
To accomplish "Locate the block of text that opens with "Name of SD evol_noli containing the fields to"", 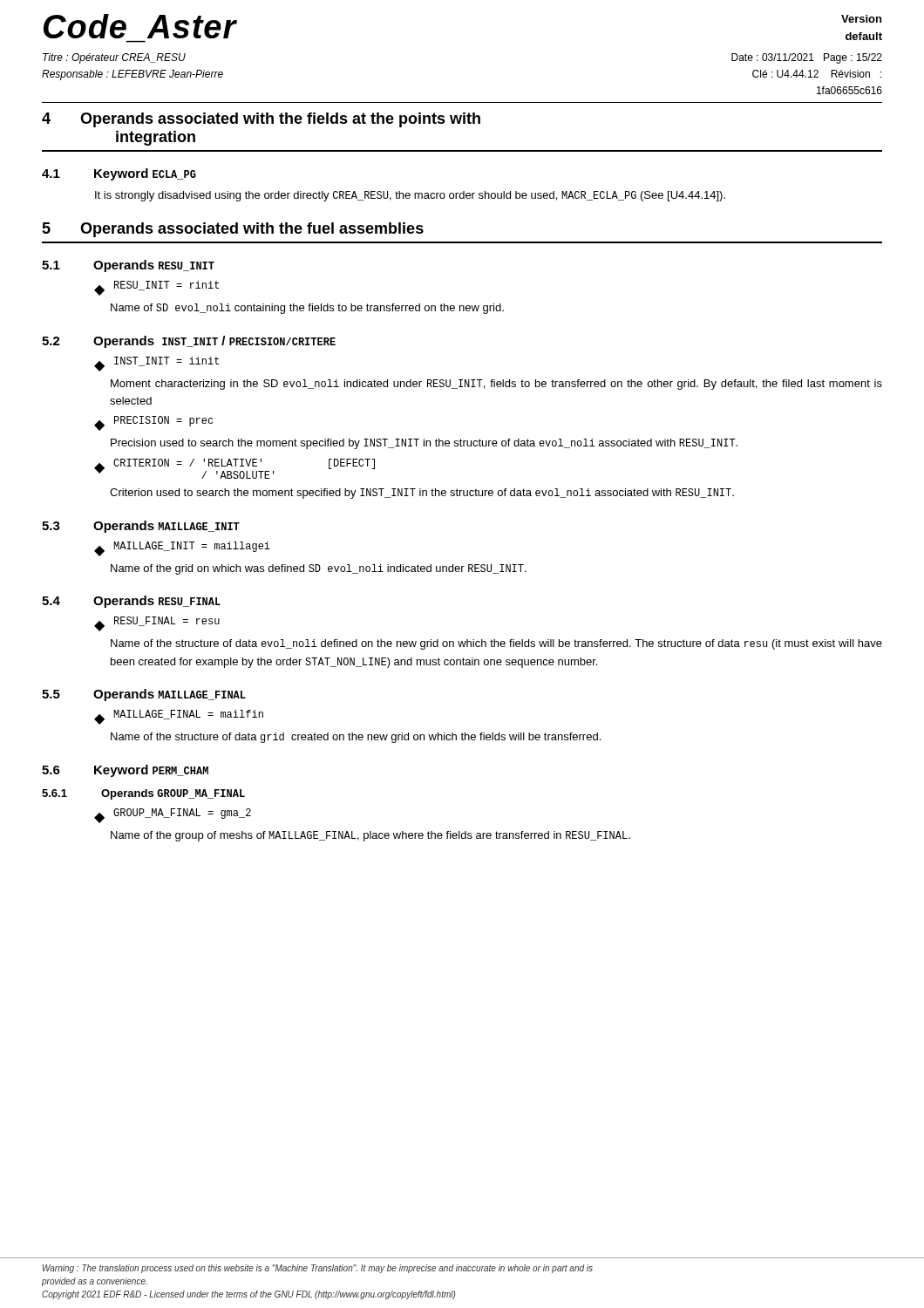I will coord(462,308).
